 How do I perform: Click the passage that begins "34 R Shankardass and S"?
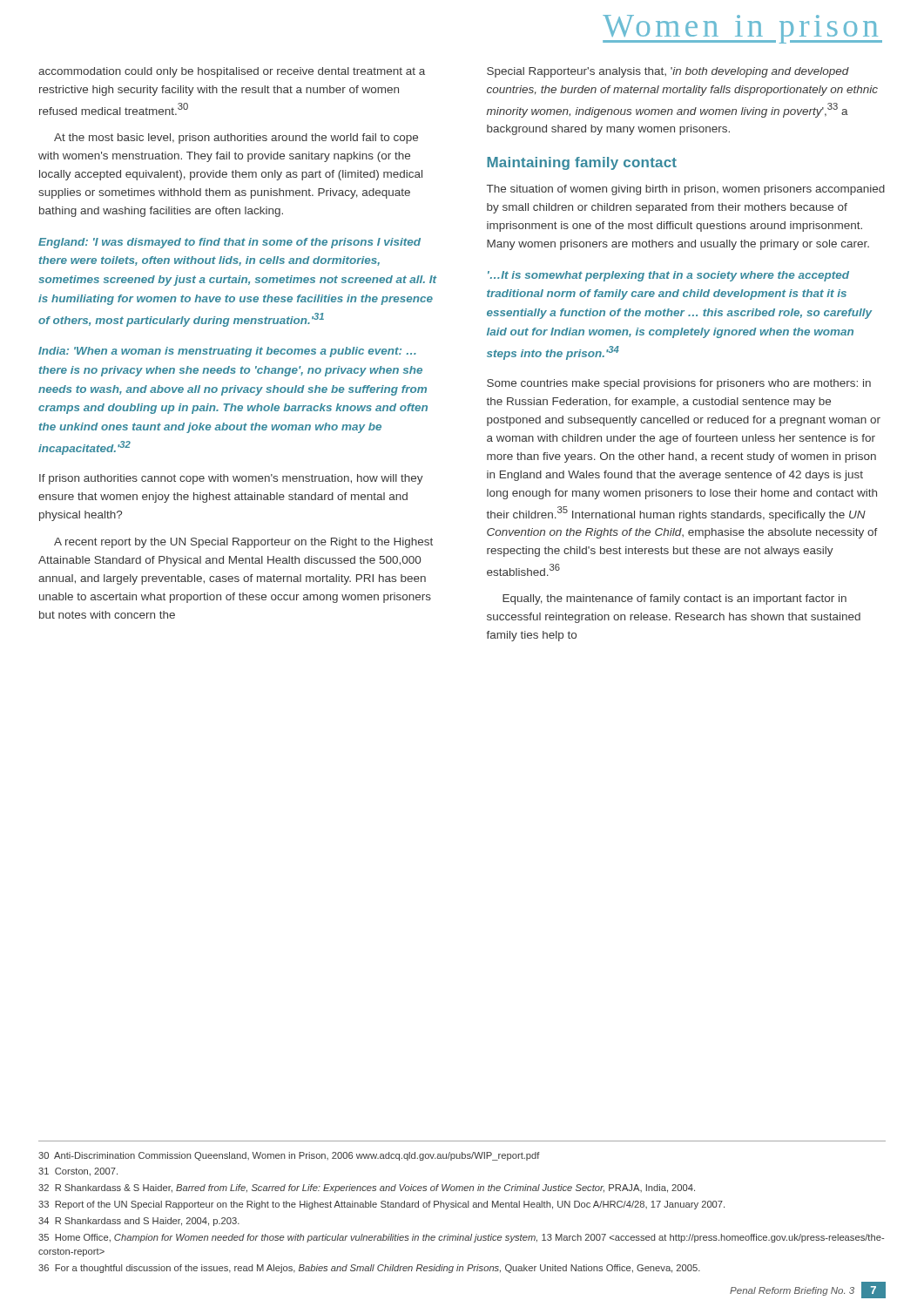(139, 1221)
